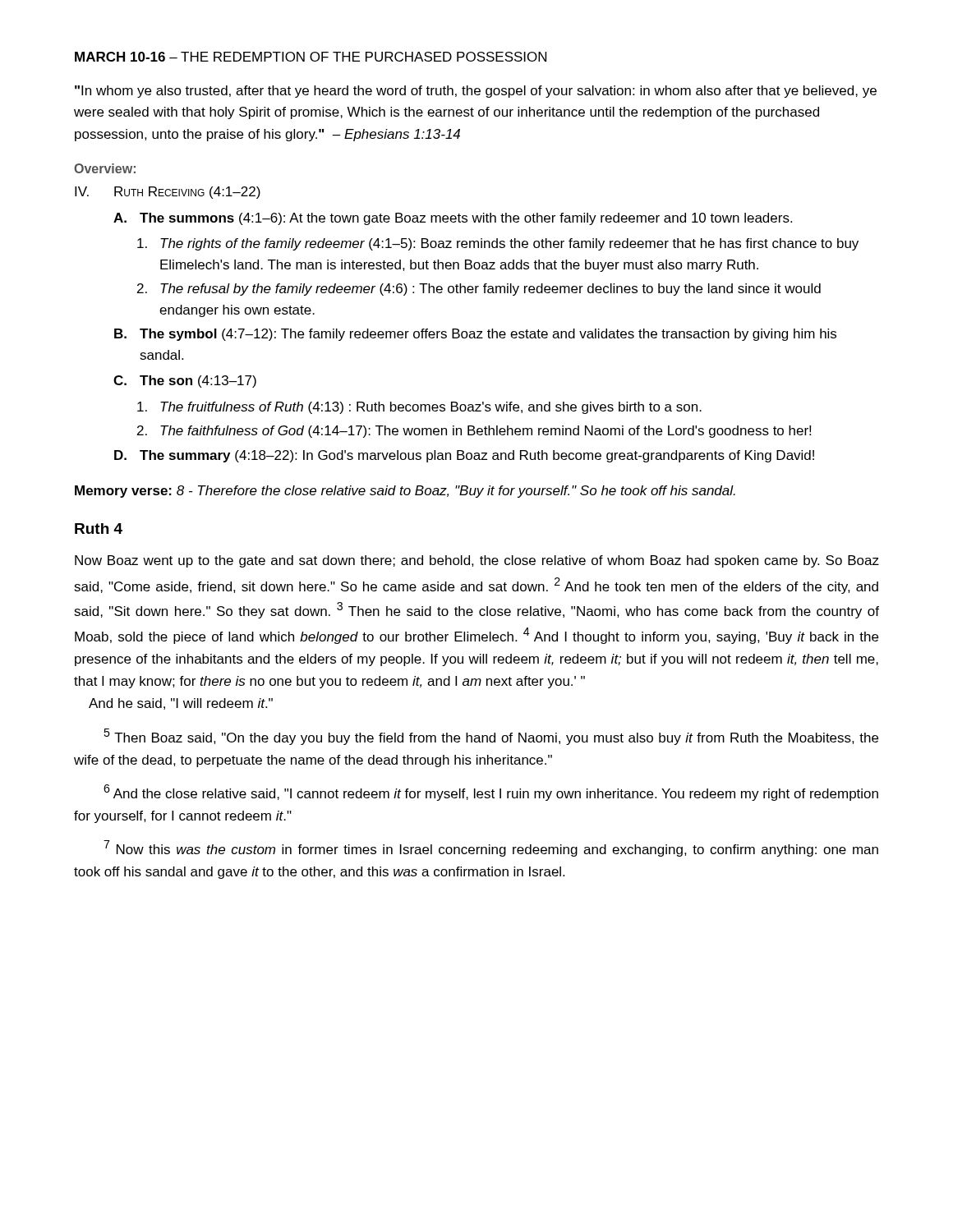Point to the block beginning "2. The refusal by the family redeemer (4:6)"
Screen dimensions: 1232x953
click(x=508, y=299)
